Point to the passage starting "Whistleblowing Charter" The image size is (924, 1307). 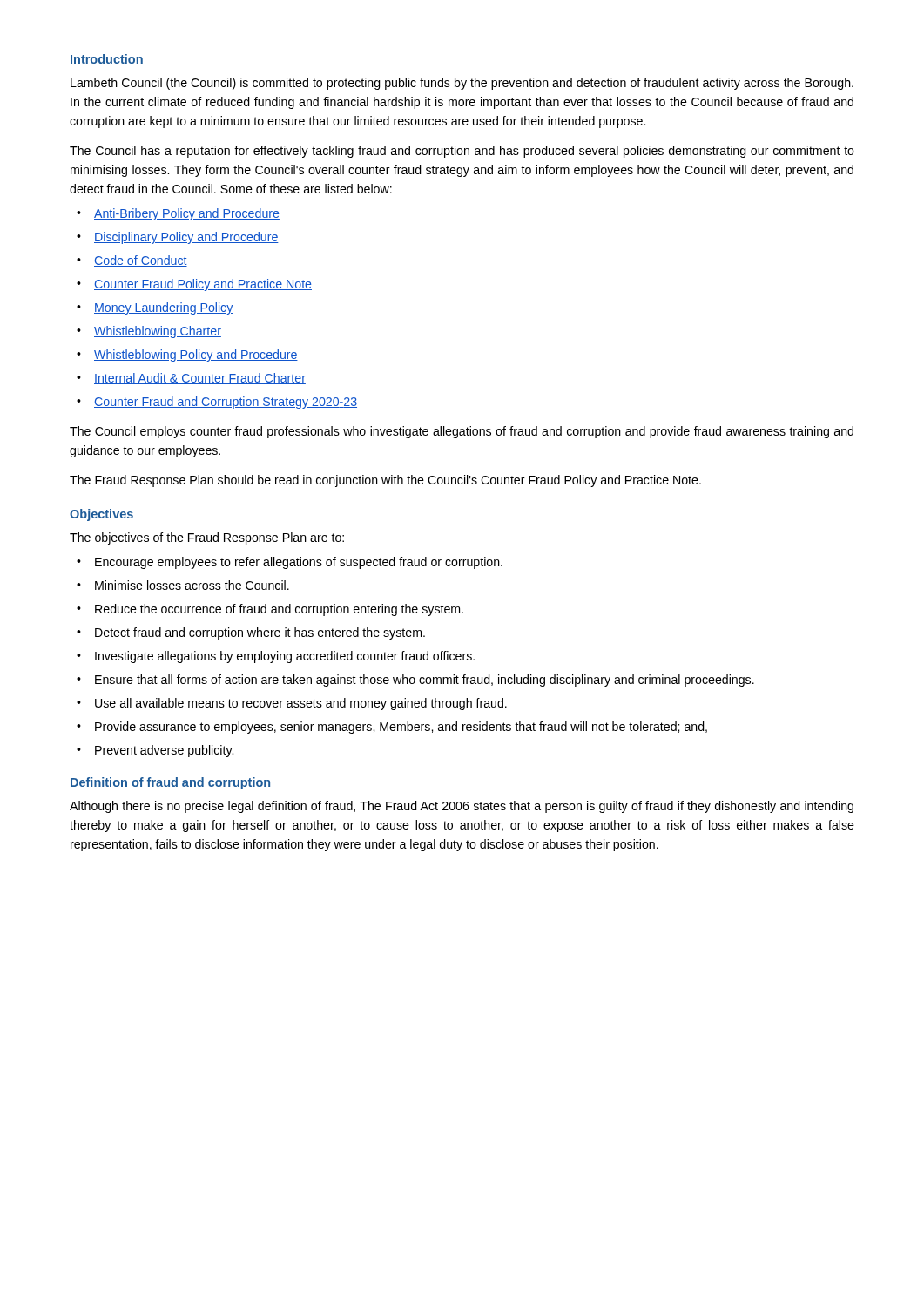point(158,331)
